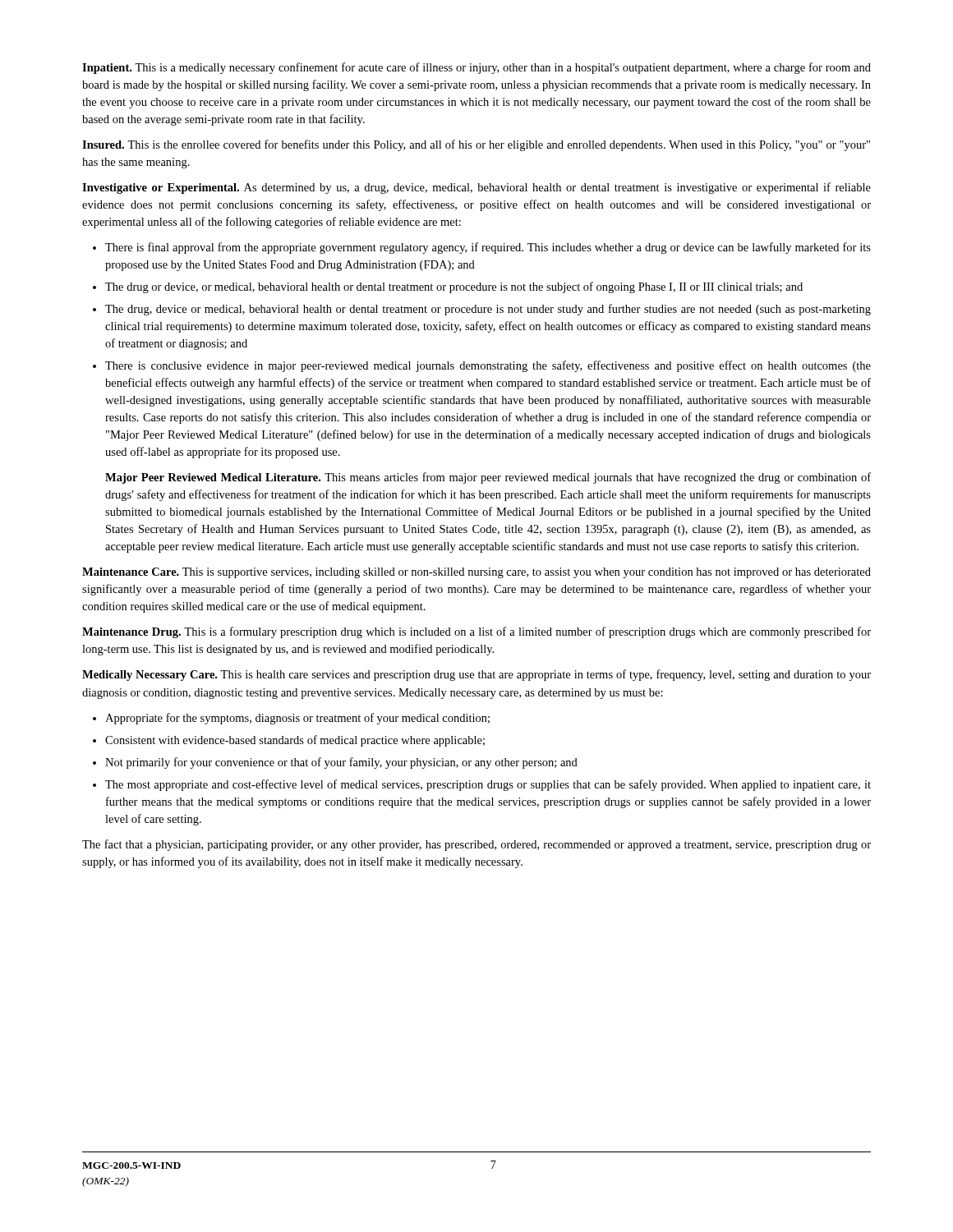Image resolution: width=953 pixels, height=1232 pixels.
Task: Select the text block that says "The fact that a physician,"
Action: point(476,853)
